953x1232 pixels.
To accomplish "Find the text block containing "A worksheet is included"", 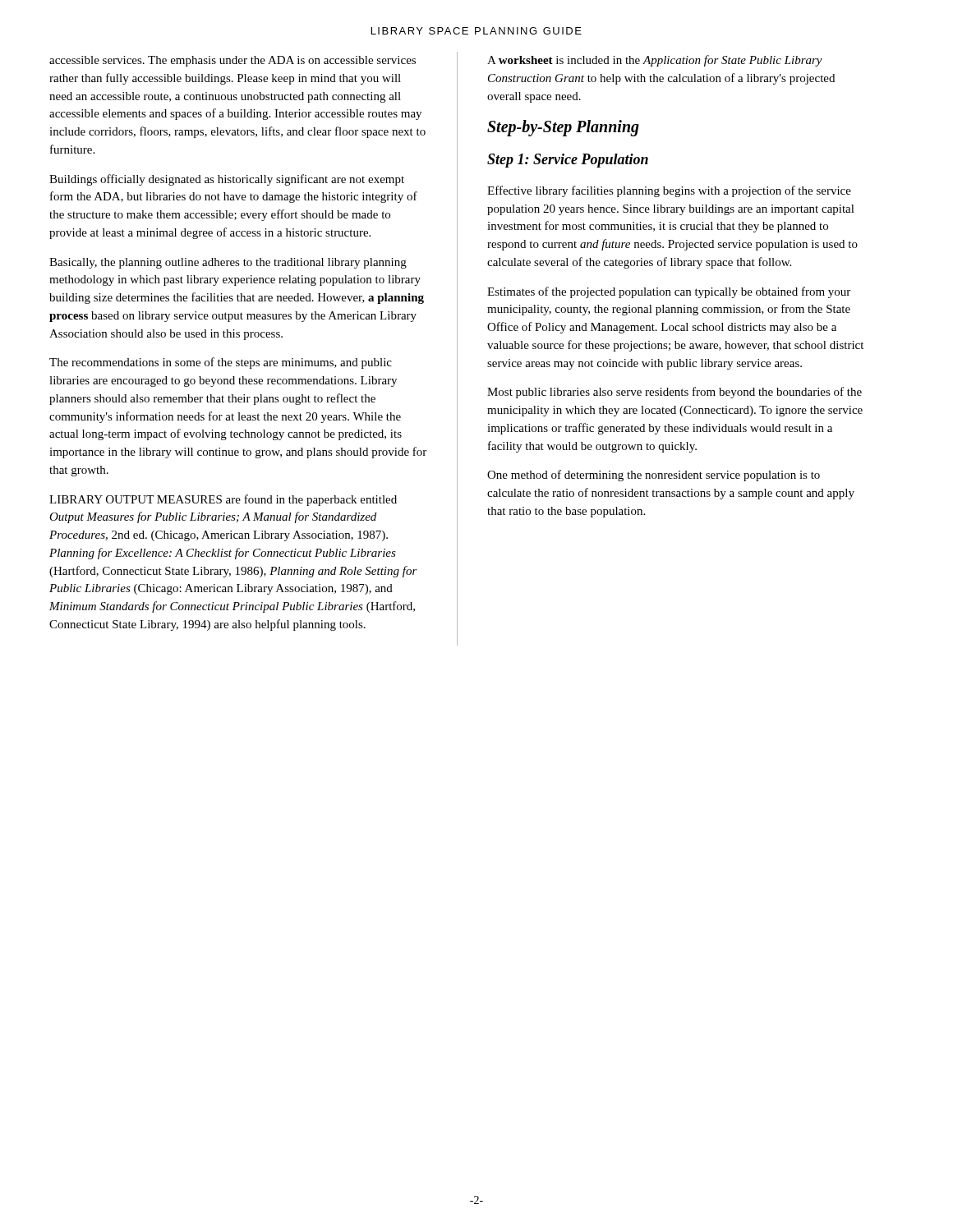I will click(x=661, y=78).
